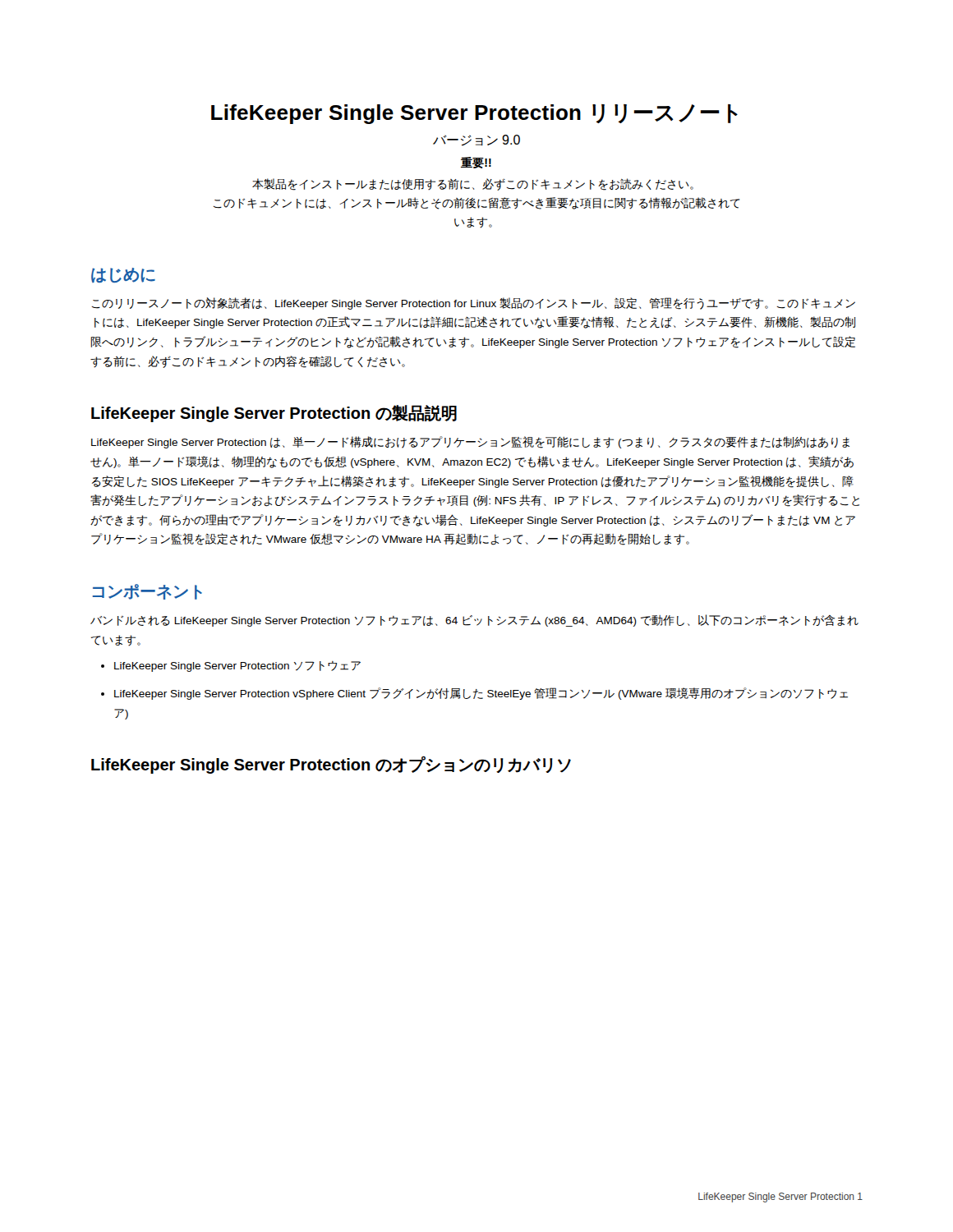Viewport: 953px width, 1232px height.
Task: Click the passage that begins "バンドルされる LifeKeeper Single Server Protection ソフトウェアは、64 ビットシステム"
Action: coord(474,630)
